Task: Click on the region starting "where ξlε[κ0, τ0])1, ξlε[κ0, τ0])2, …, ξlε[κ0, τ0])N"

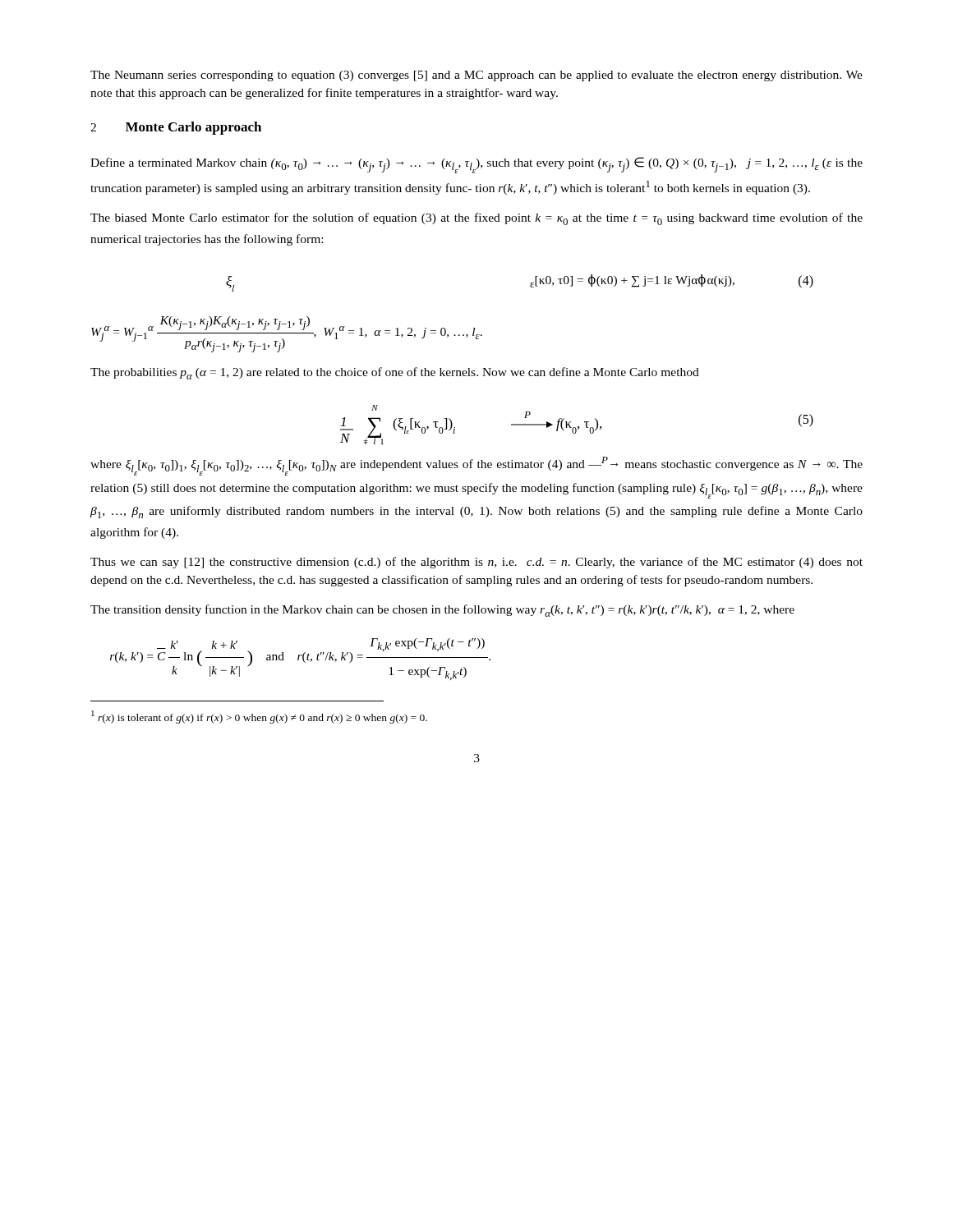Action: (x=476, y=497)
